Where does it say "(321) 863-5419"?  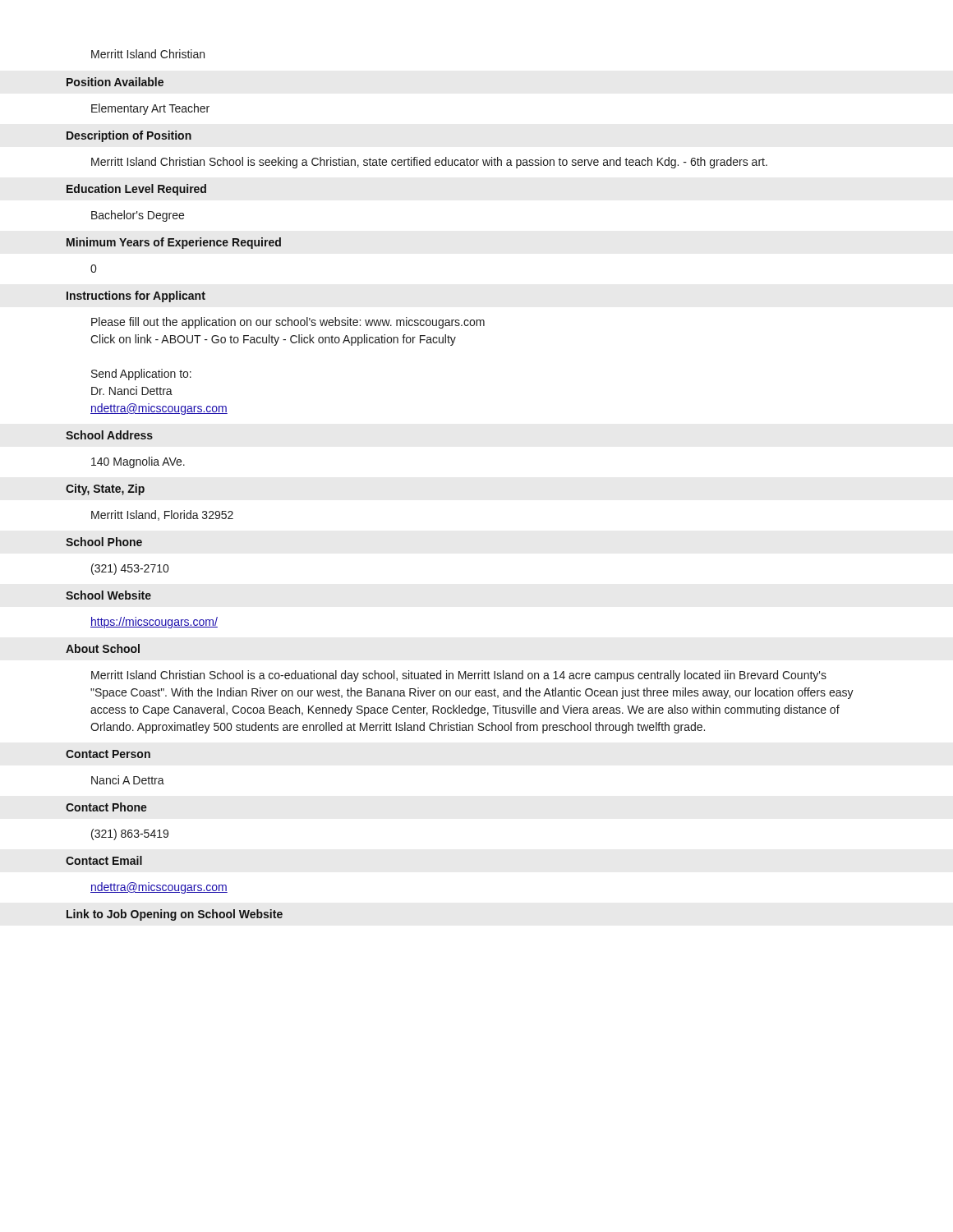click(x=130, y=834)
